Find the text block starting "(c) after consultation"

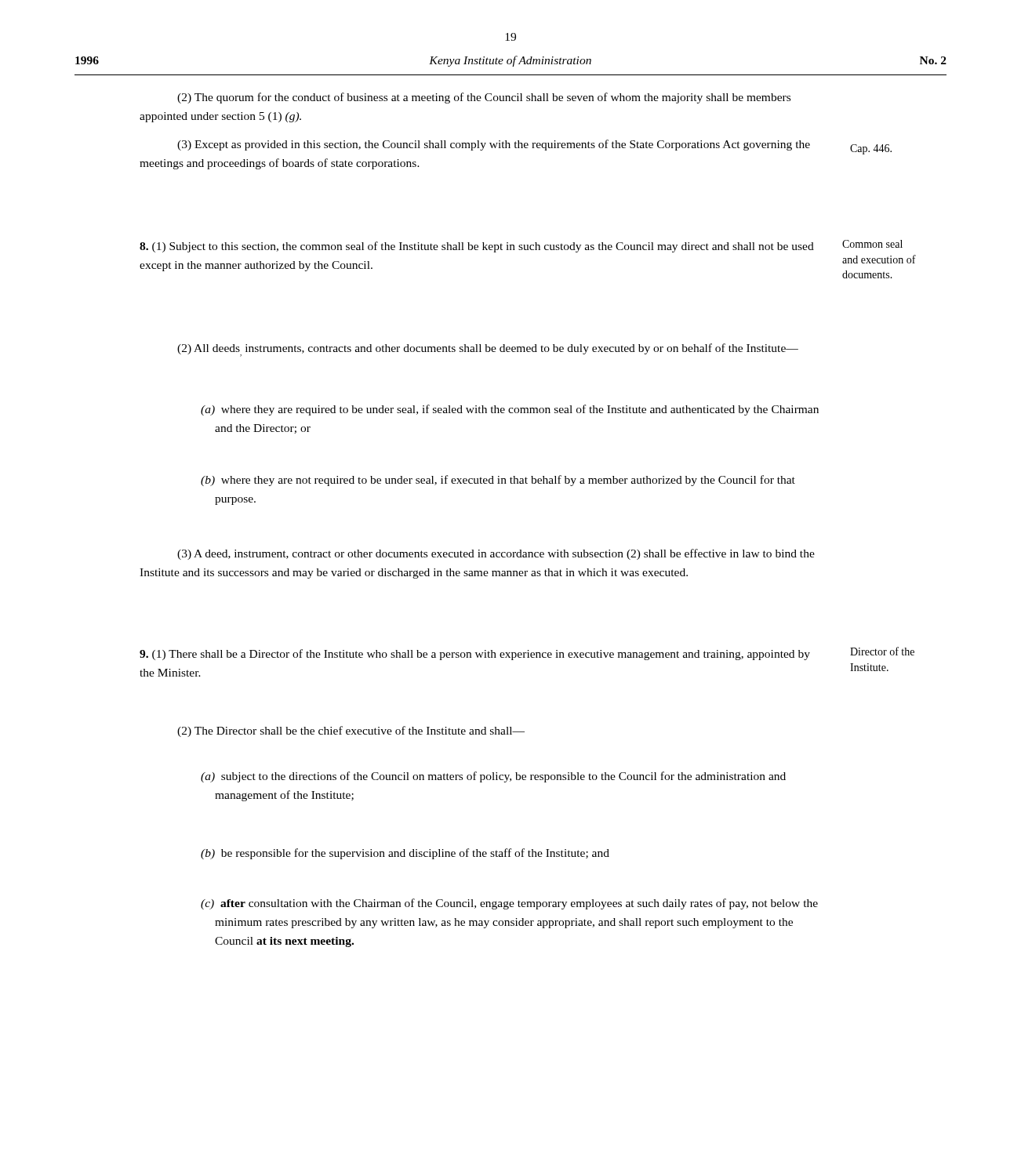tap(500, 922)
